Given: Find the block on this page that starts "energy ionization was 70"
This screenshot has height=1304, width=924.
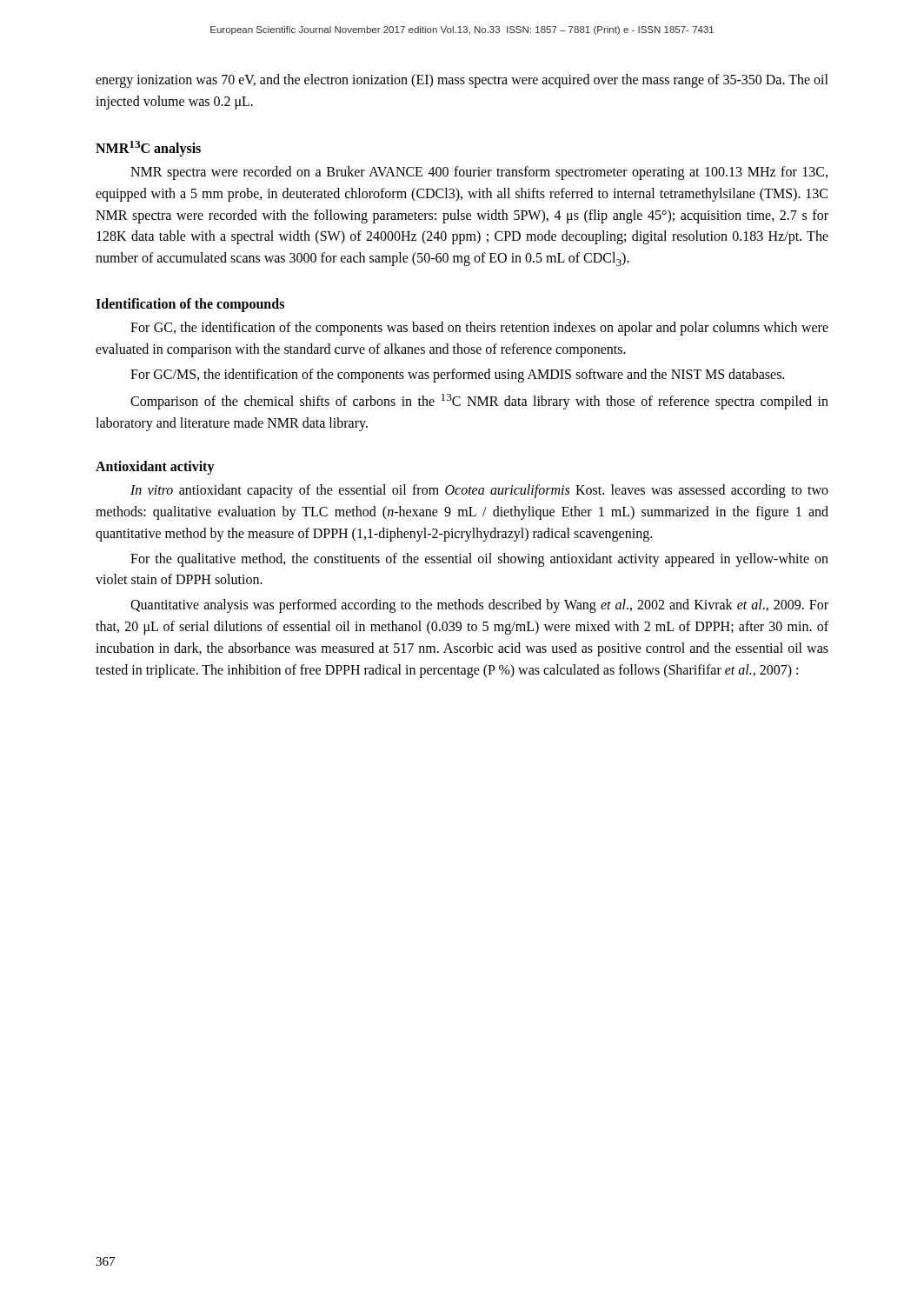Looking at the screenshot, I should point(462,90).
